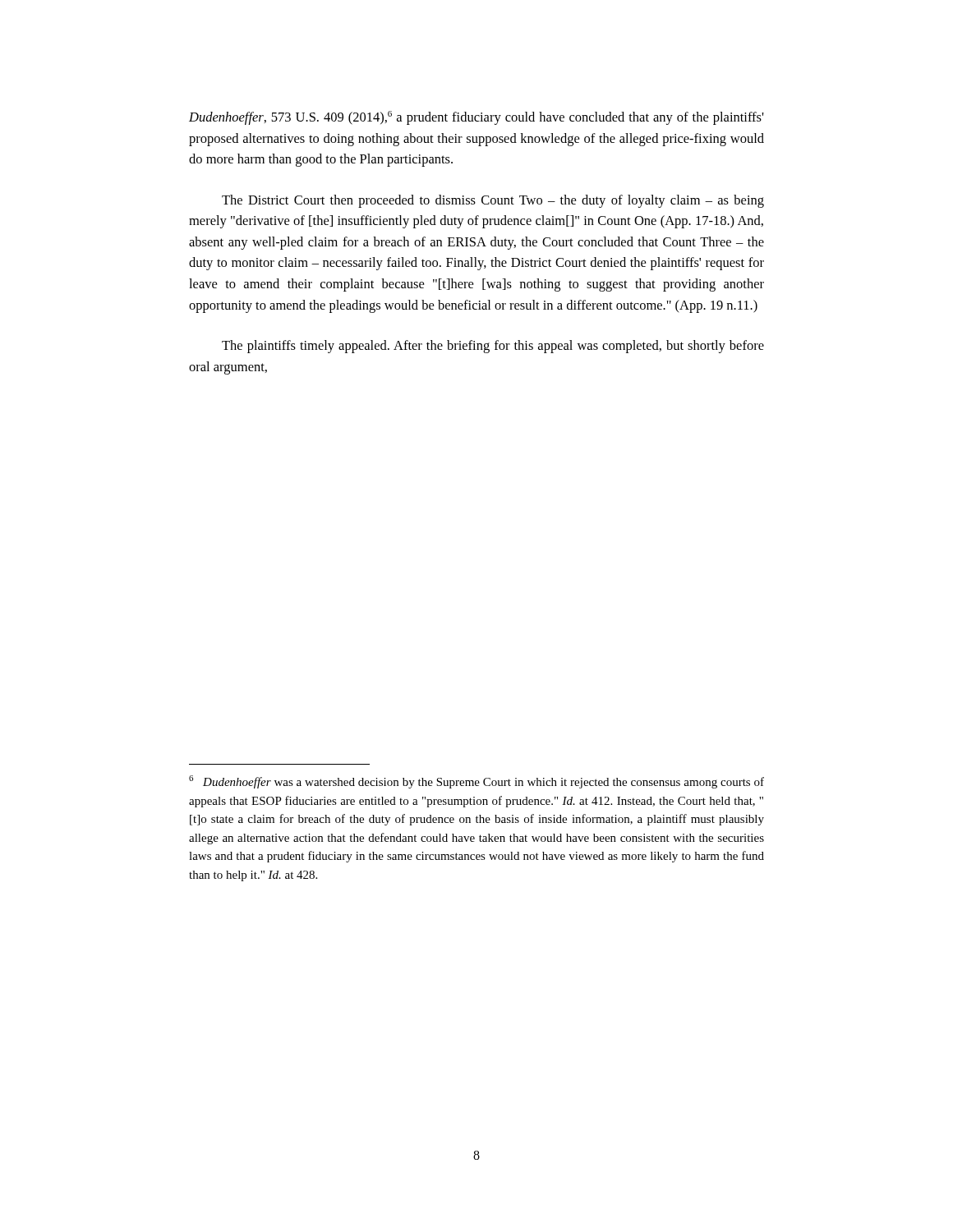
Task: Find the text starting "The plaintiffs timely"
Action: click(x=476, y=356)
